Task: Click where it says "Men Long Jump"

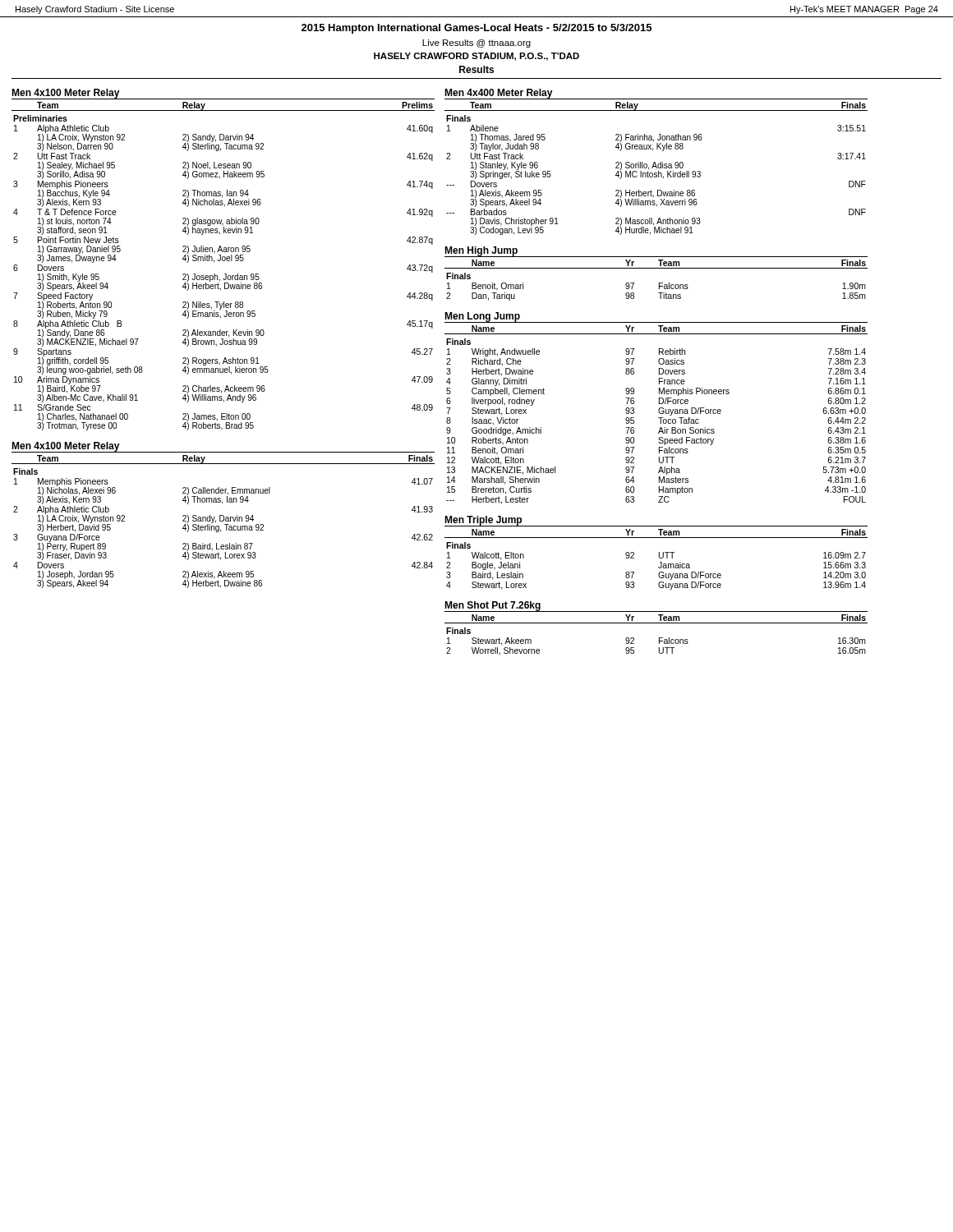Action: pyautogui.click(x=482, y=316)
